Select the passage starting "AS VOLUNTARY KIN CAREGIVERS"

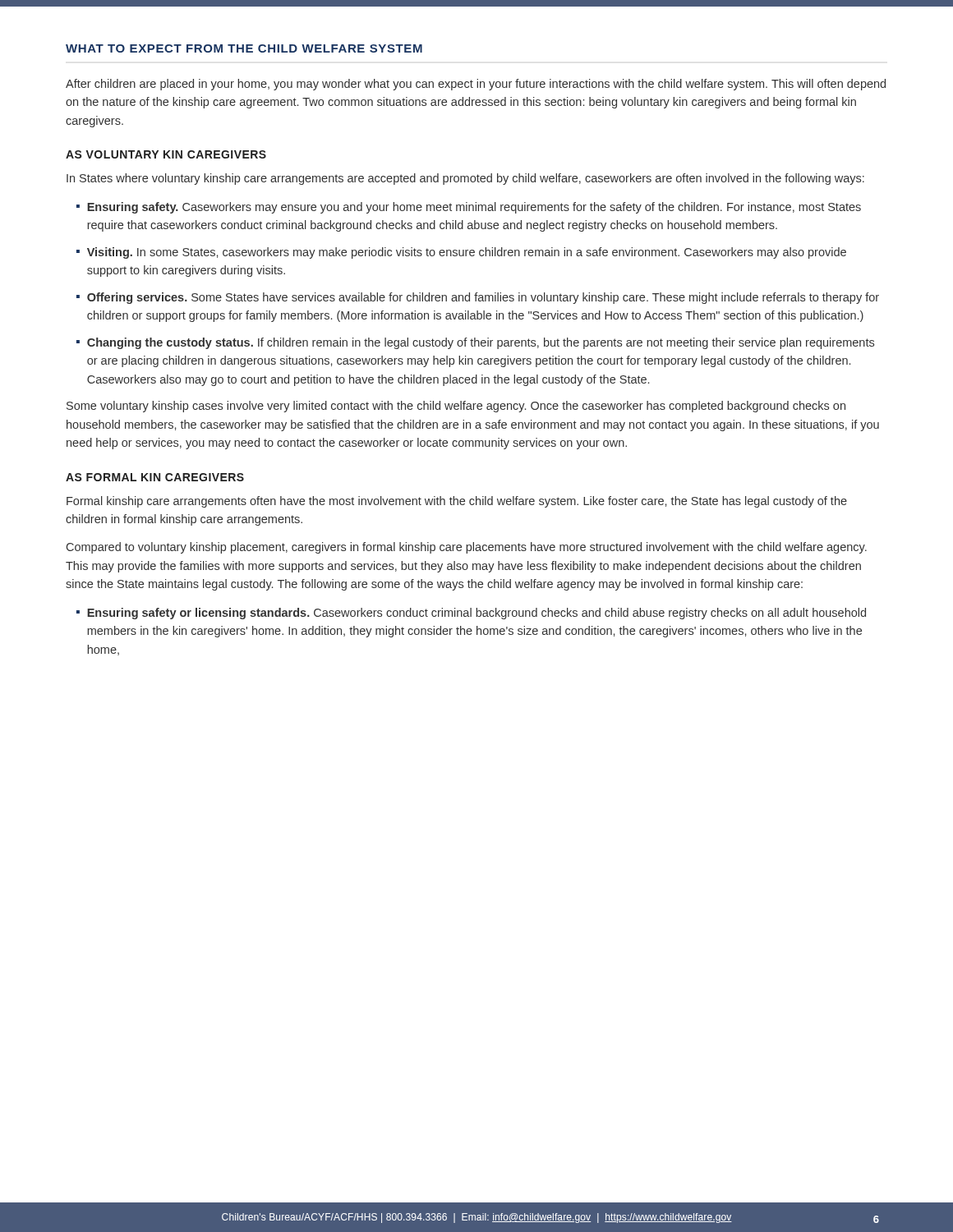[x=166, y=154]
